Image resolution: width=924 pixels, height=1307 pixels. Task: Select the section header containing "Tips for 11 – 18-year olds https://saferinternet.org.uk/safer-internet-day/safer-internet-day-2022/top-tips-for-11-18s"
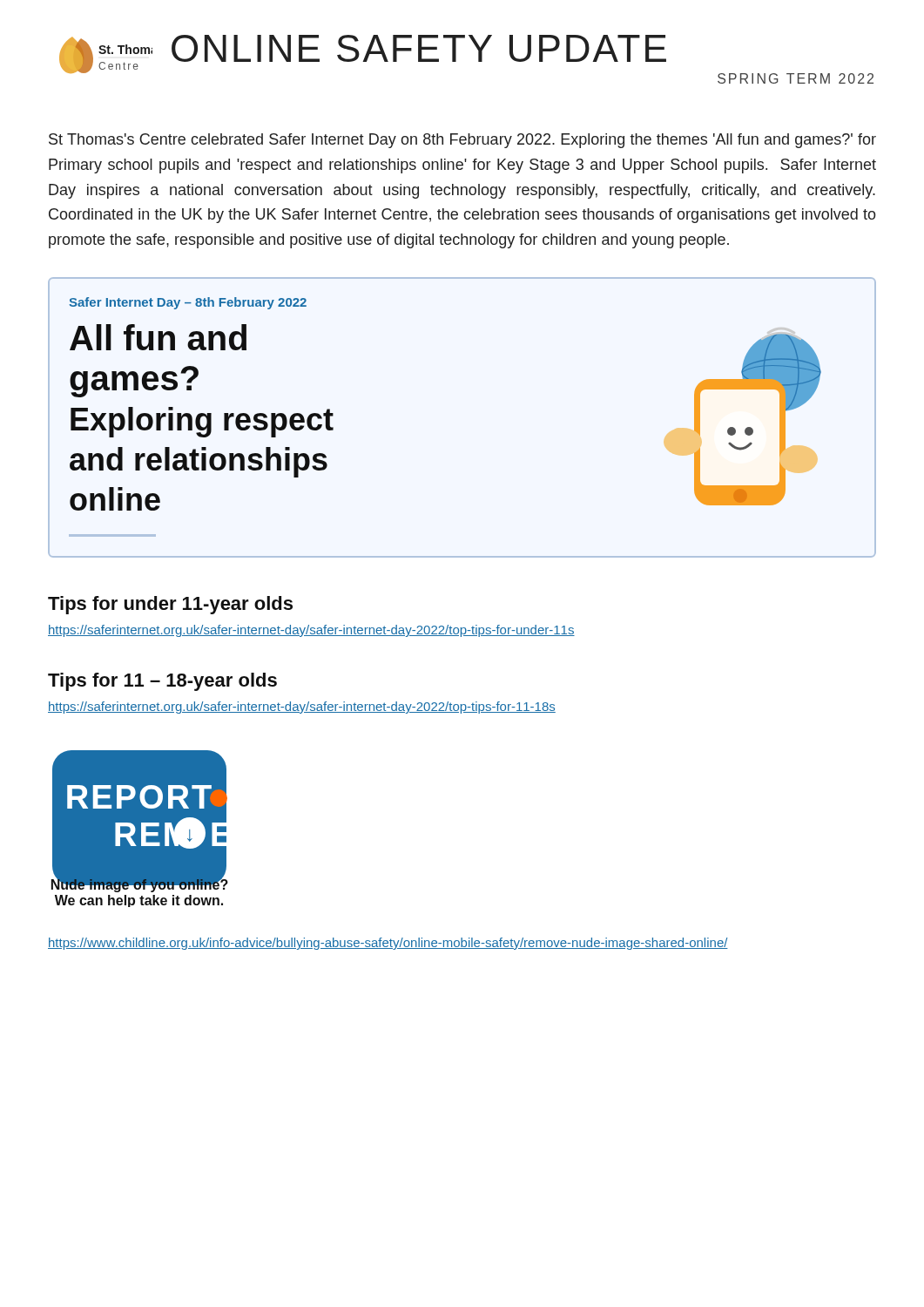point(162,682)
